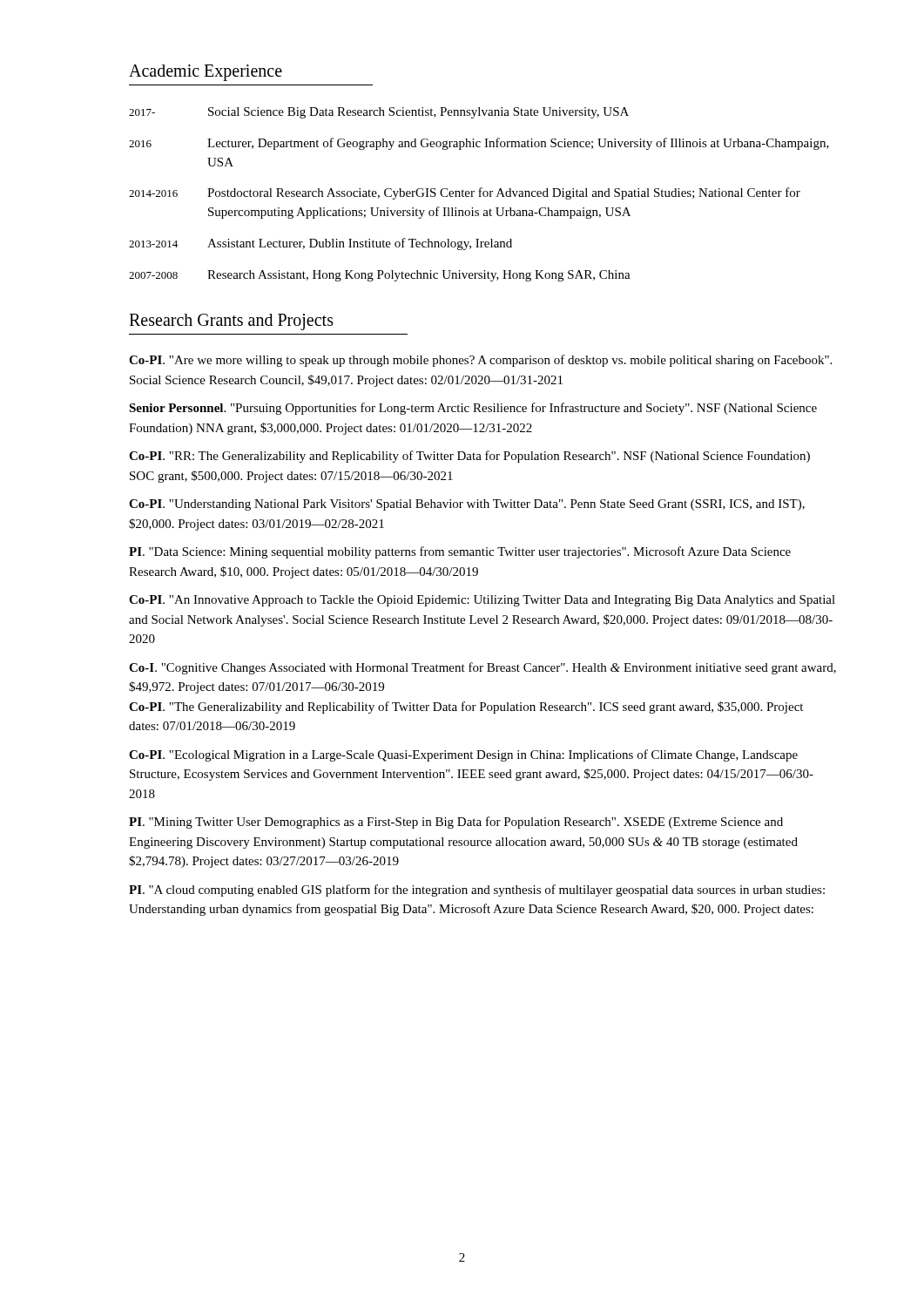This screenshot has width=924, height=1307.
Task: Select the list item containing "2014-2016 Postdoctoral Research Associate,"
Action: (x=483, y=203)
